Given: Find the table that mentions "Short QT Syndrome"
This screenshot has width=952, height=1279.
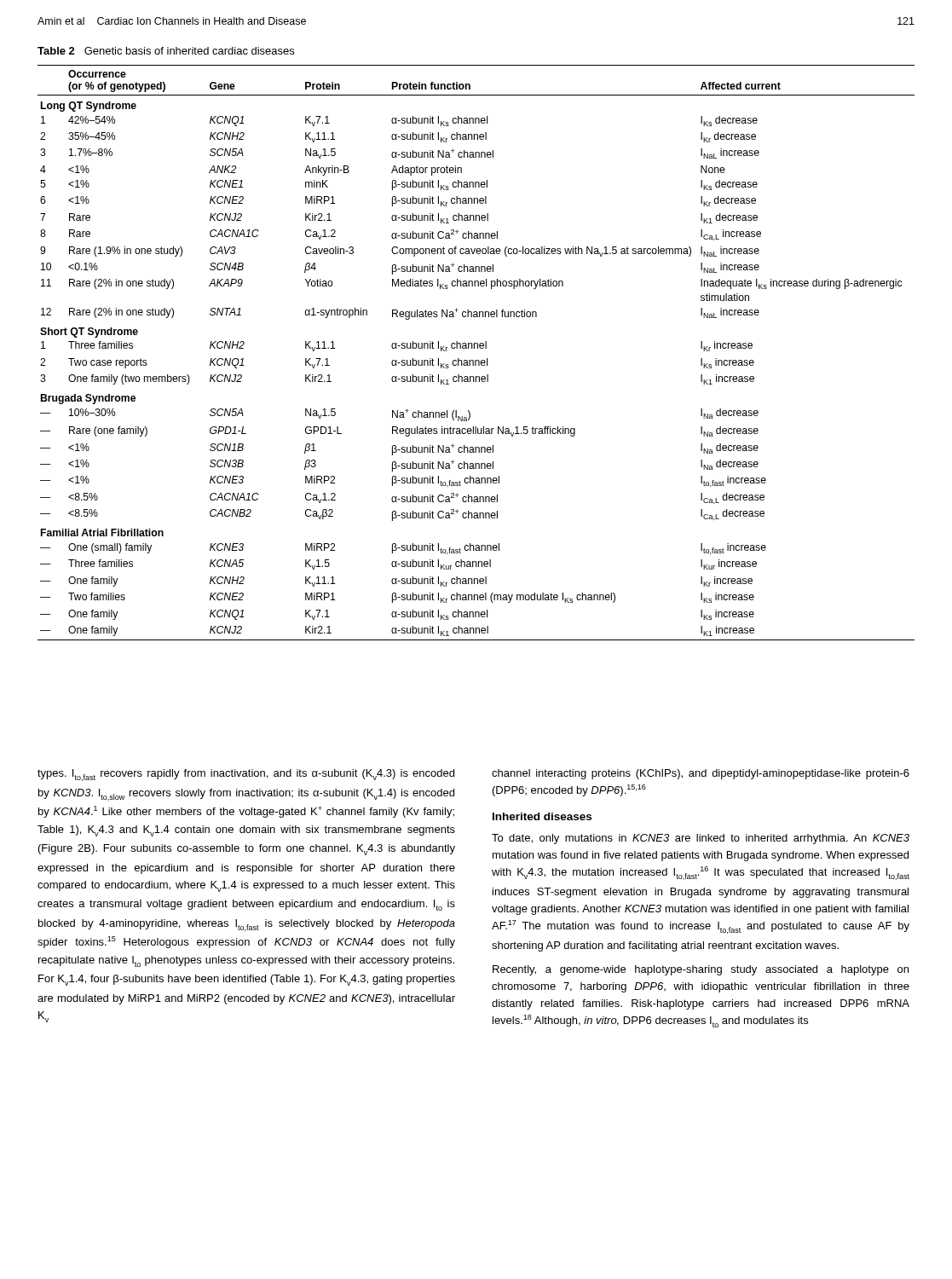Looking at the screenshot, I should coord(476,353).
